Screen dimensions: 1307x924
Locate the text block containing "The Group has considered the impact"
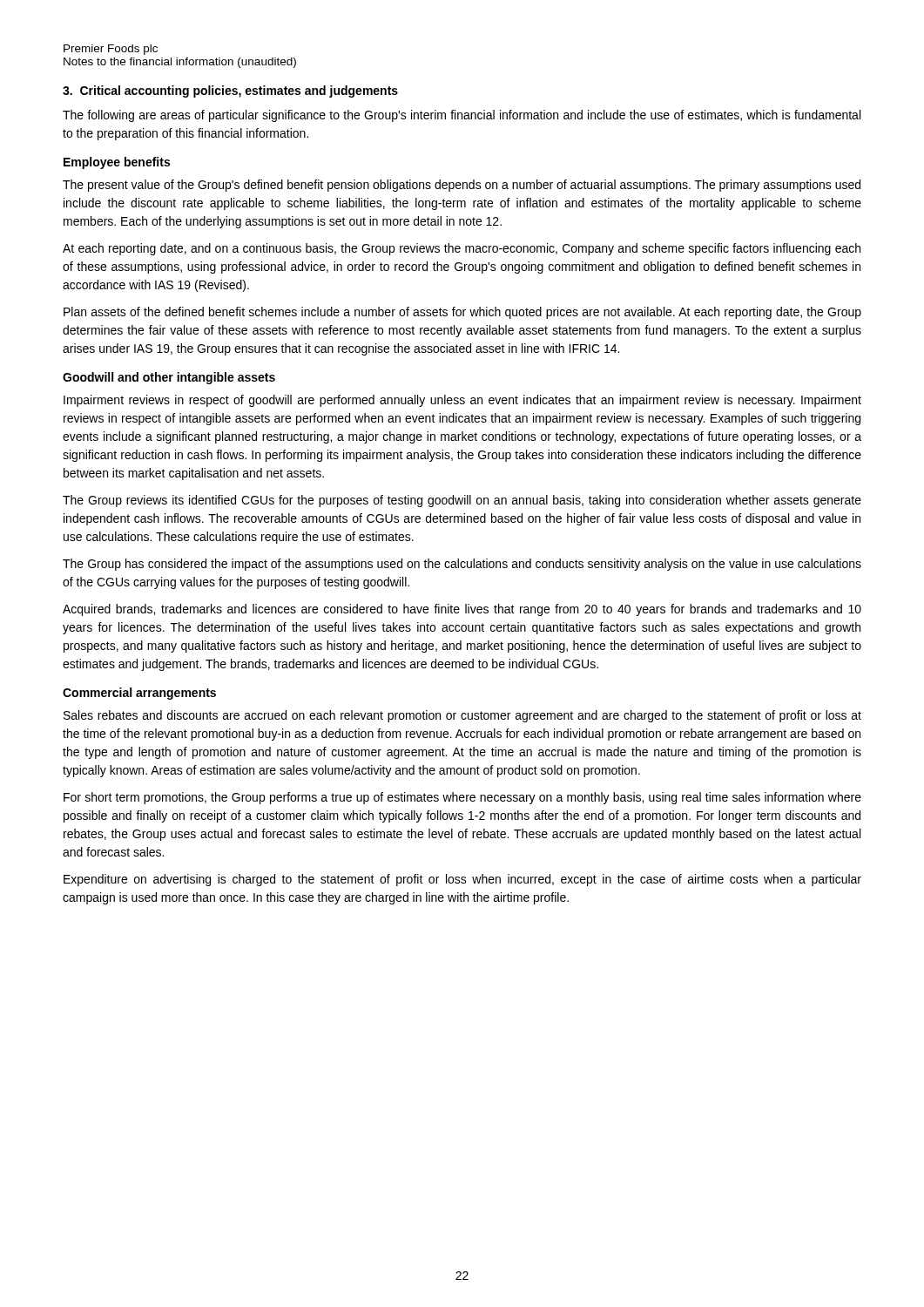point(462,573)
